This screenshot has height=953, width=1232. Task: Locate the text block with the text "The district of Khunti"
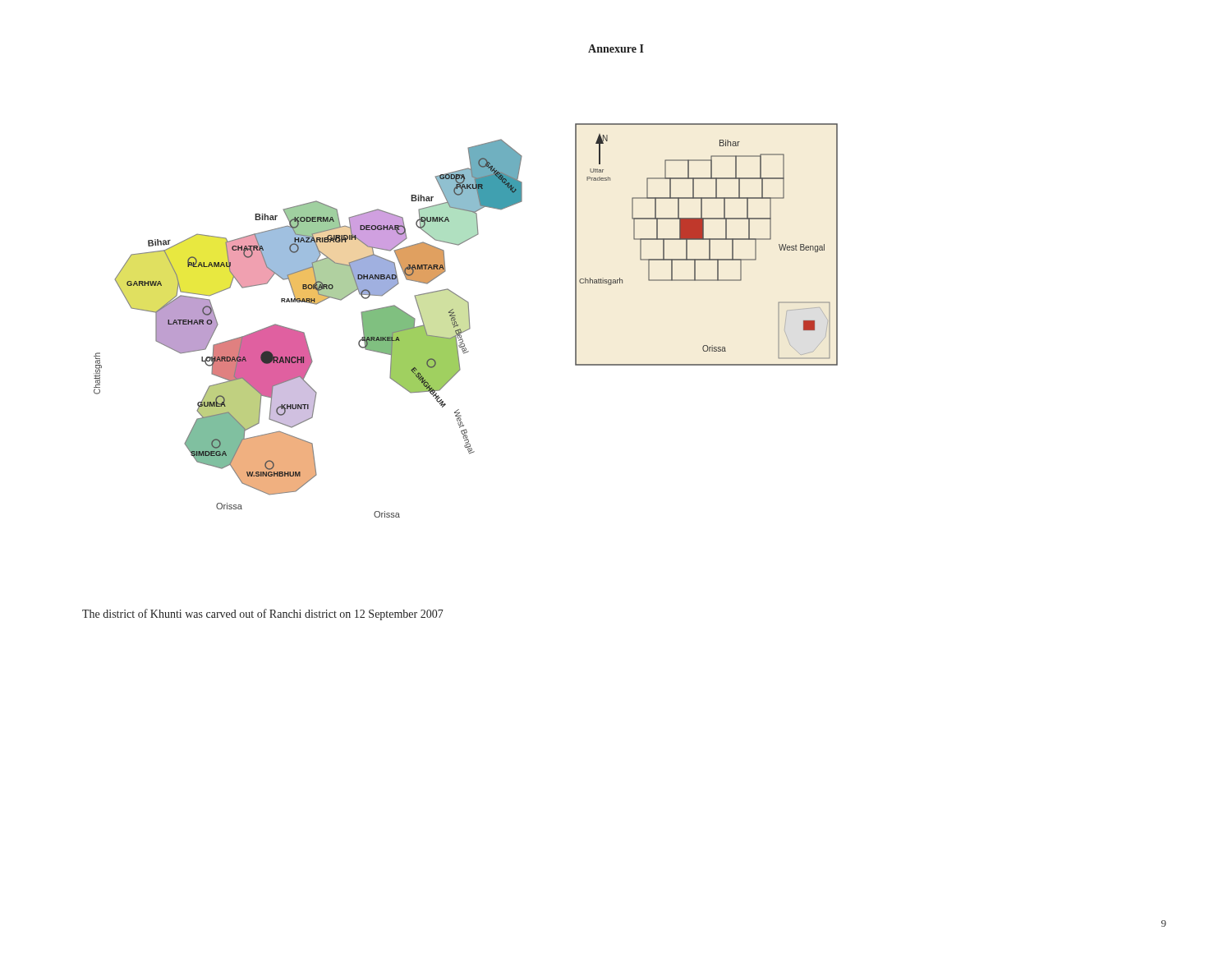coord(263,614)
